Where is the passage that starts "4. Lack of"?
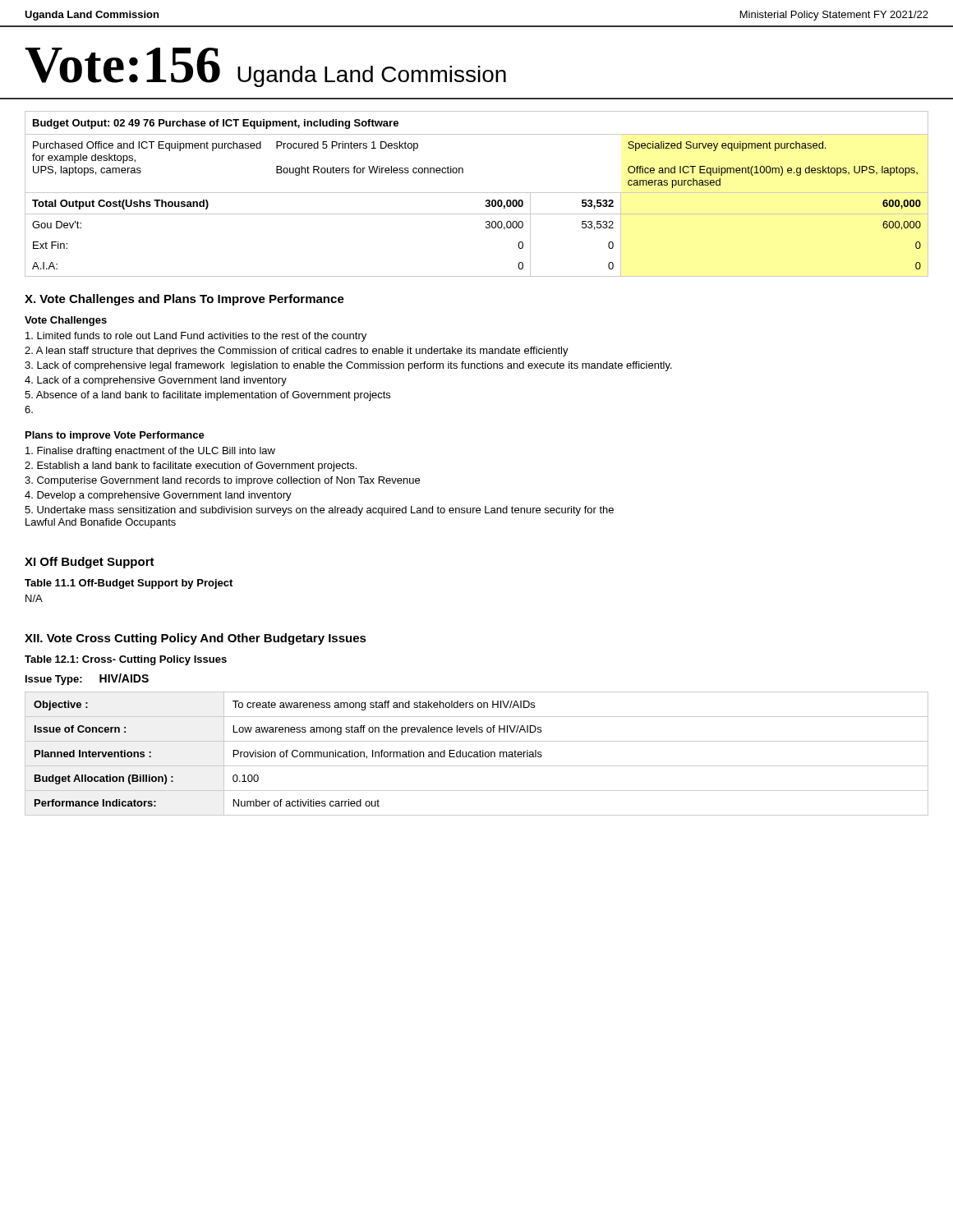 156,380
